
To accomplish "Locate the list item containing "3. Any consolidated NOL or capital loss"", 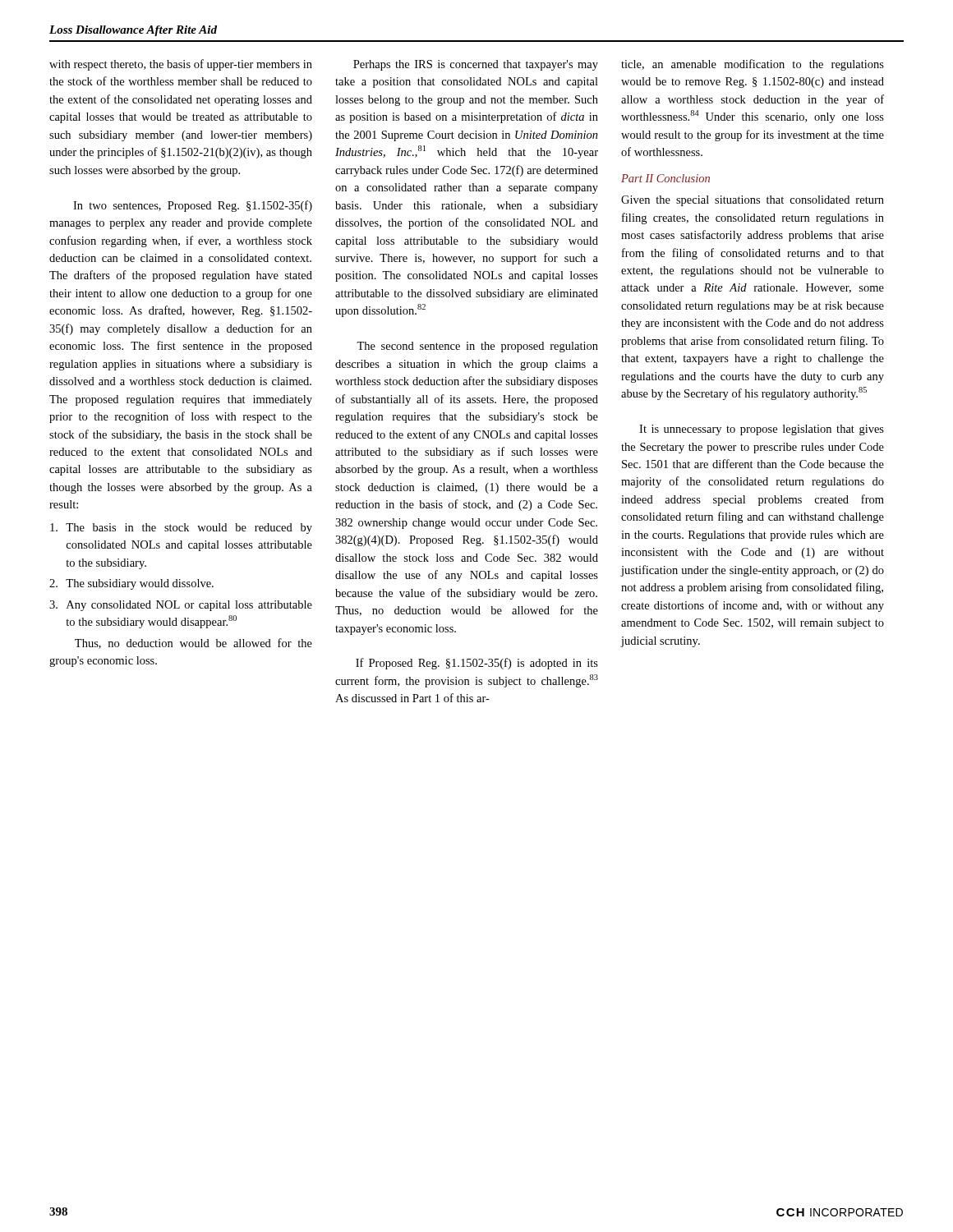I will coord(181,614).
